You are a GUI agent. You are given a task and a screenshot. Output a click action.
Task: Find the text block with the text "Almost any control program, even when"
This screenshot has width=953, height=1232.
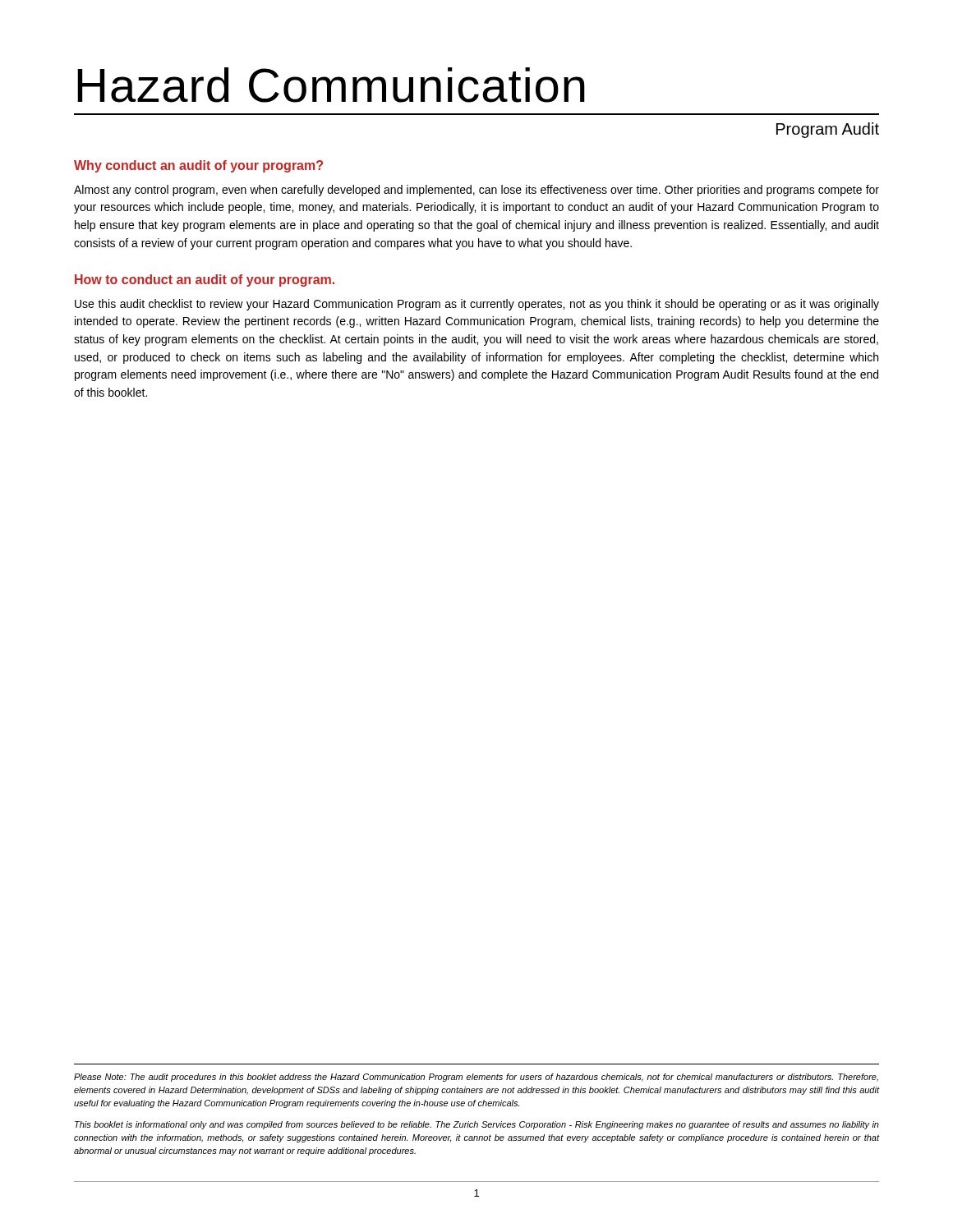(476, 216)
